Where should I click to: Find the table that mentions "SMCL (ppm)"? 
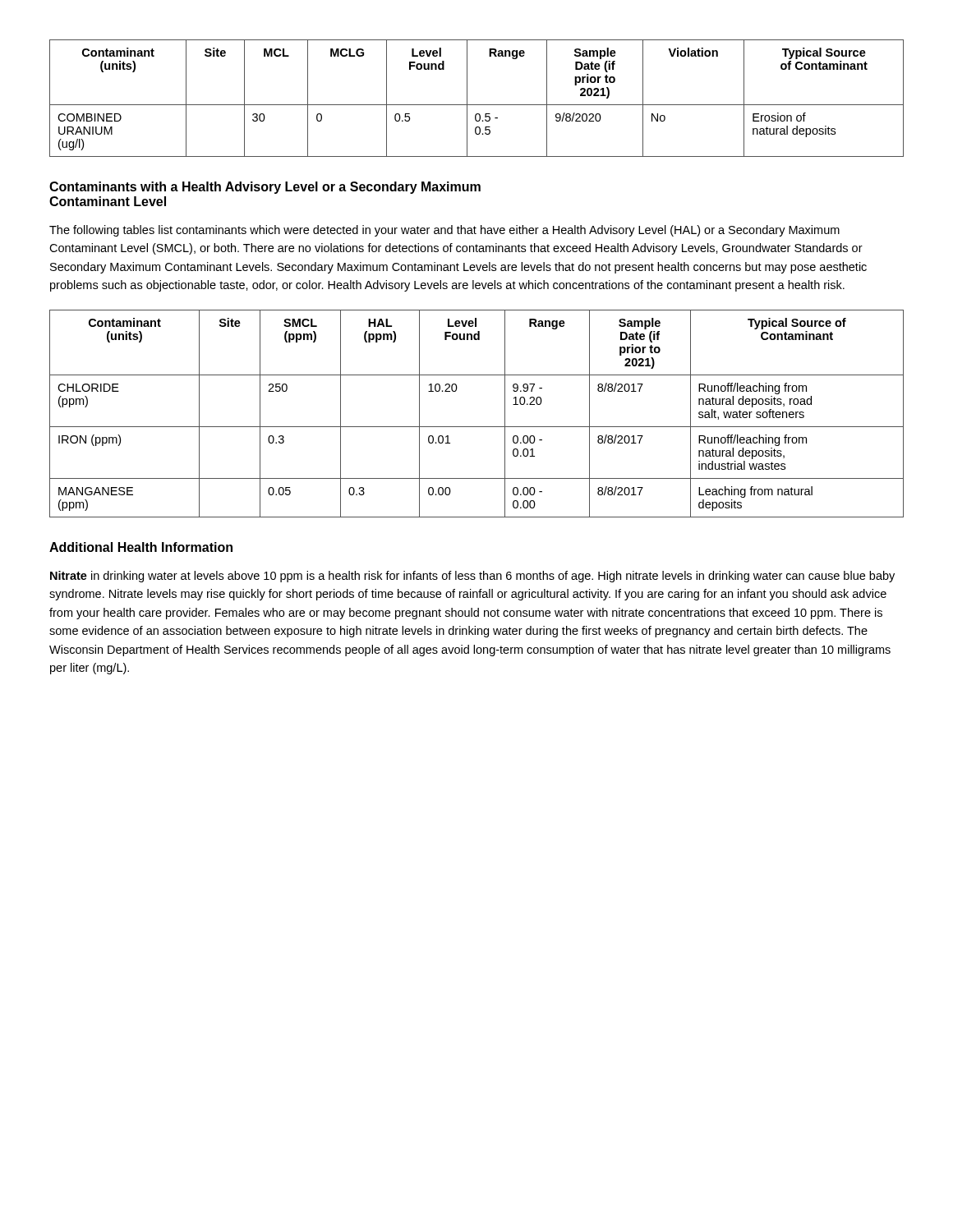(476, 413)
